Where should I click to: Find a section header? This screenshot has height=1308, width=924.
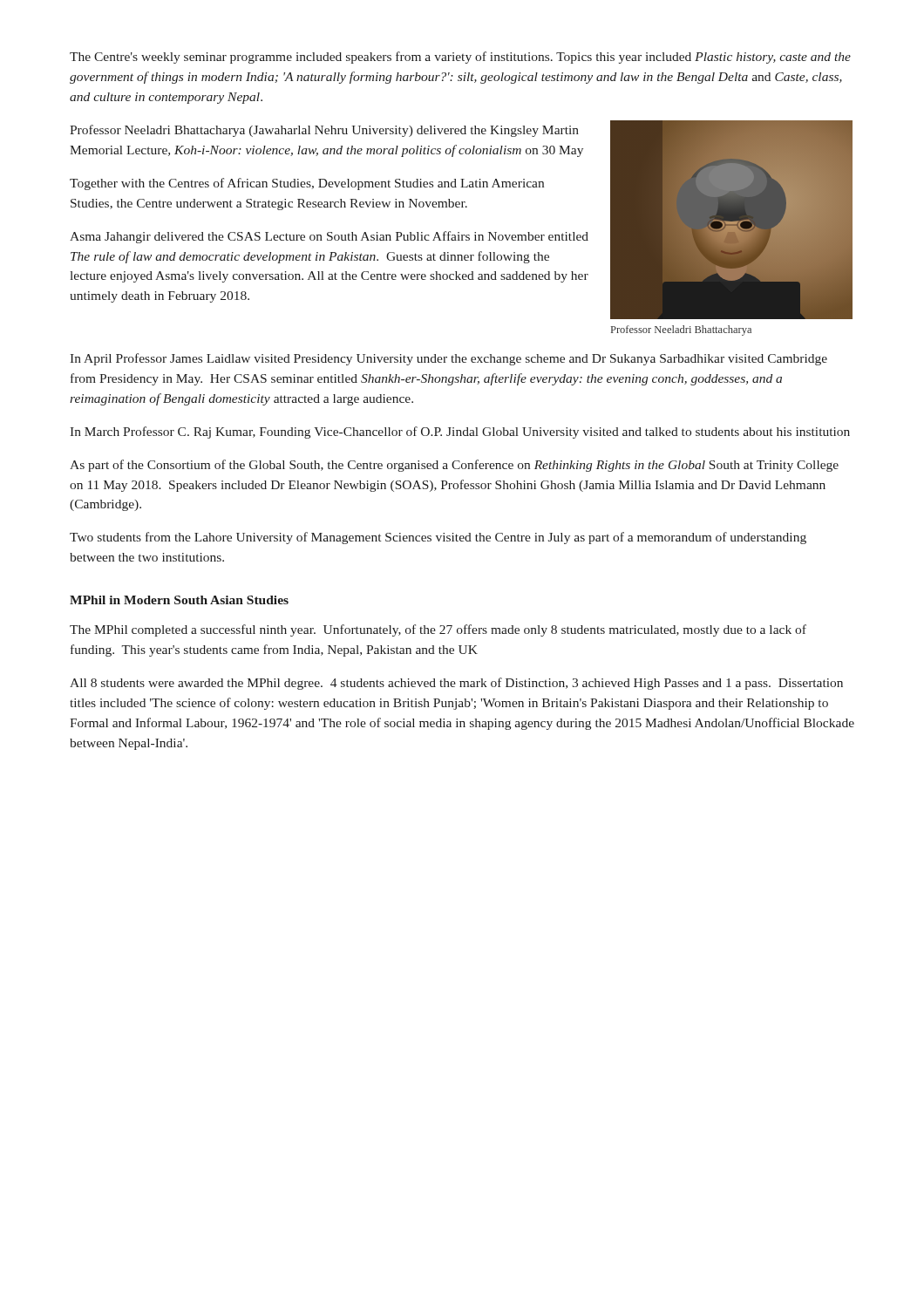(x=179, y=600)
